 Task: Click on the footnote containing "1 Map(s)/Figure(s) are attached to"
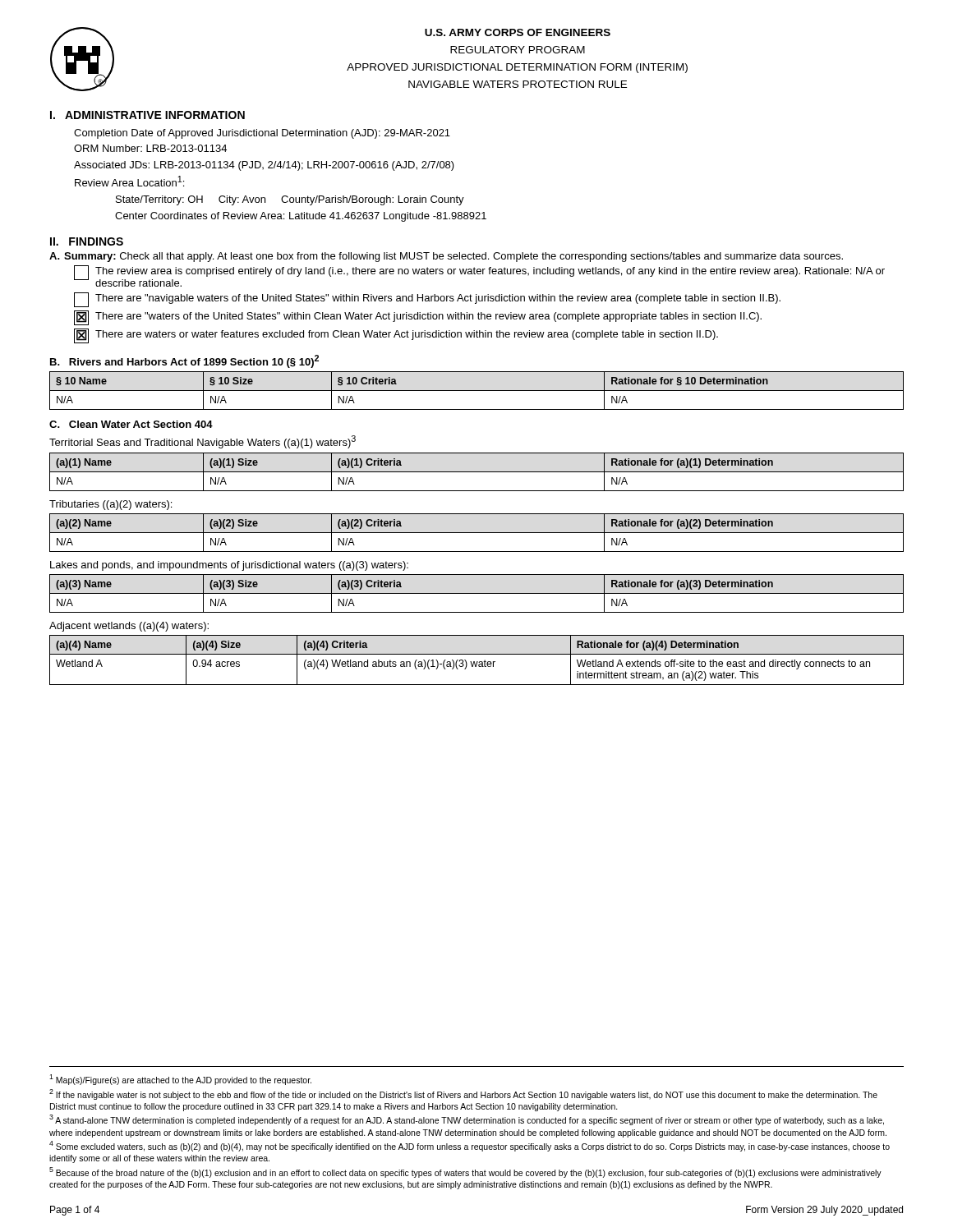(x=469, y=1131)
